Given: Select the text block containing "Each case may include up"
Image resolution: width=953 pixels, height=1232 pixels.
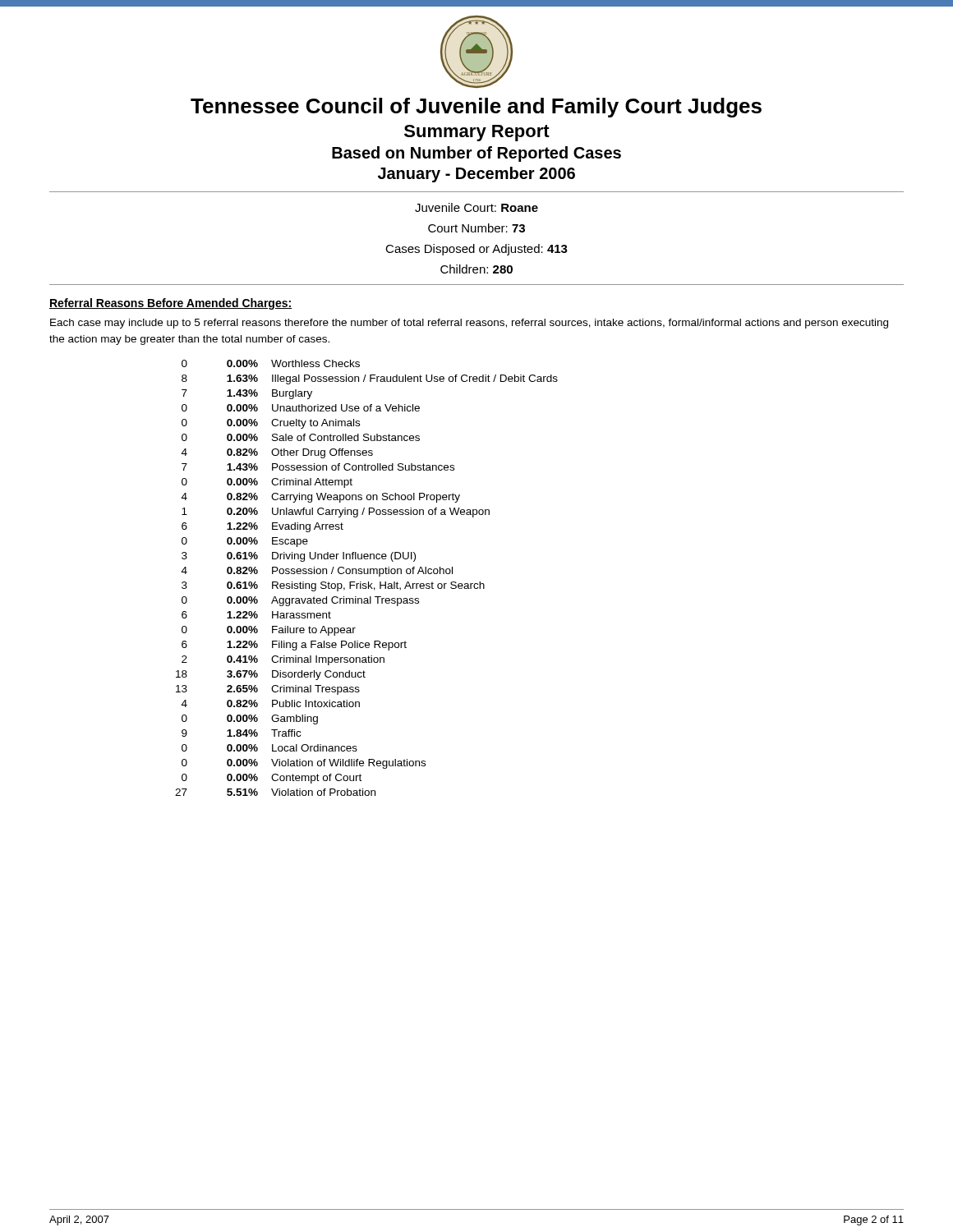Looking at the screenshot, I should point(469,331).
